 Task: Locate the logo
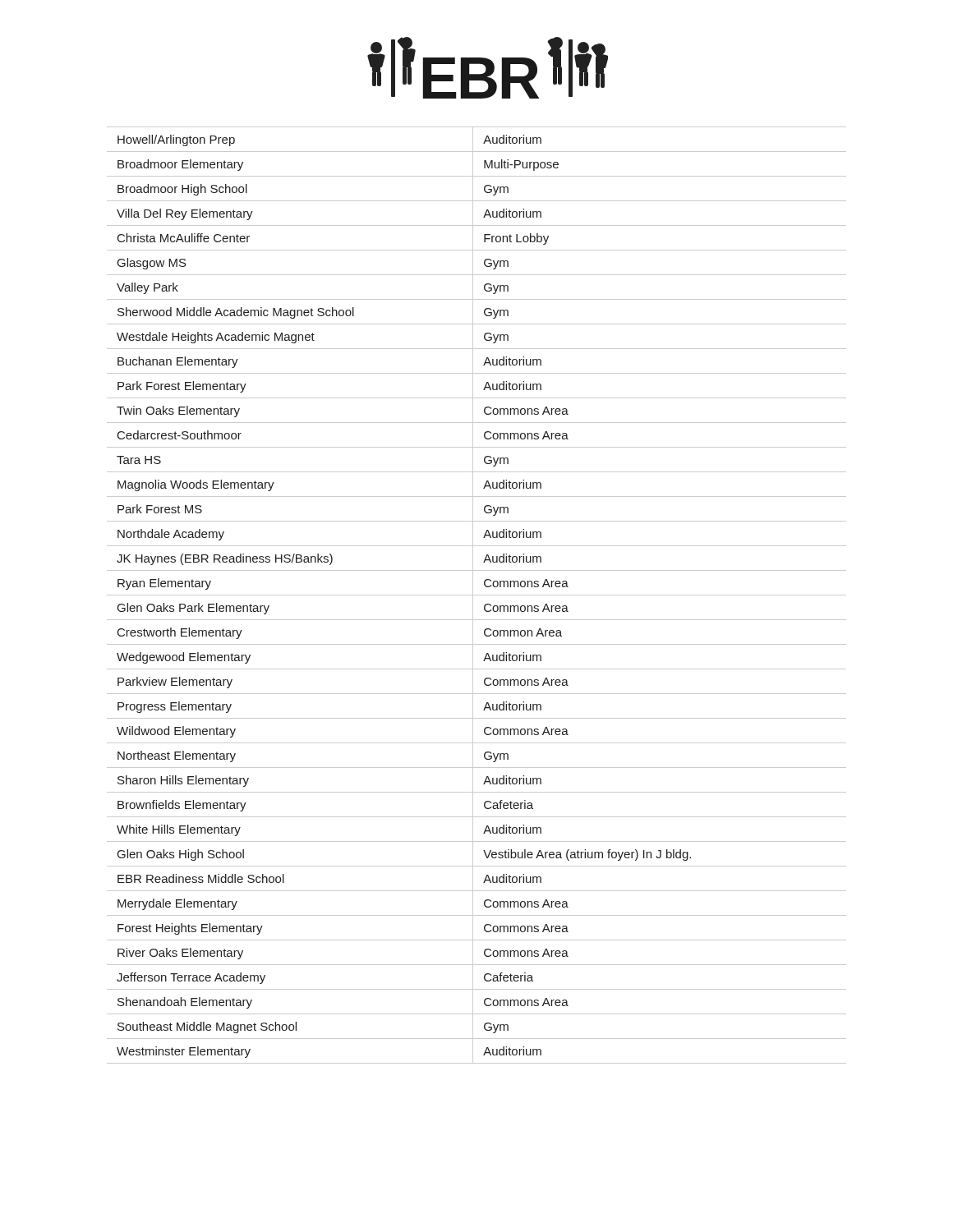point(476,63)
